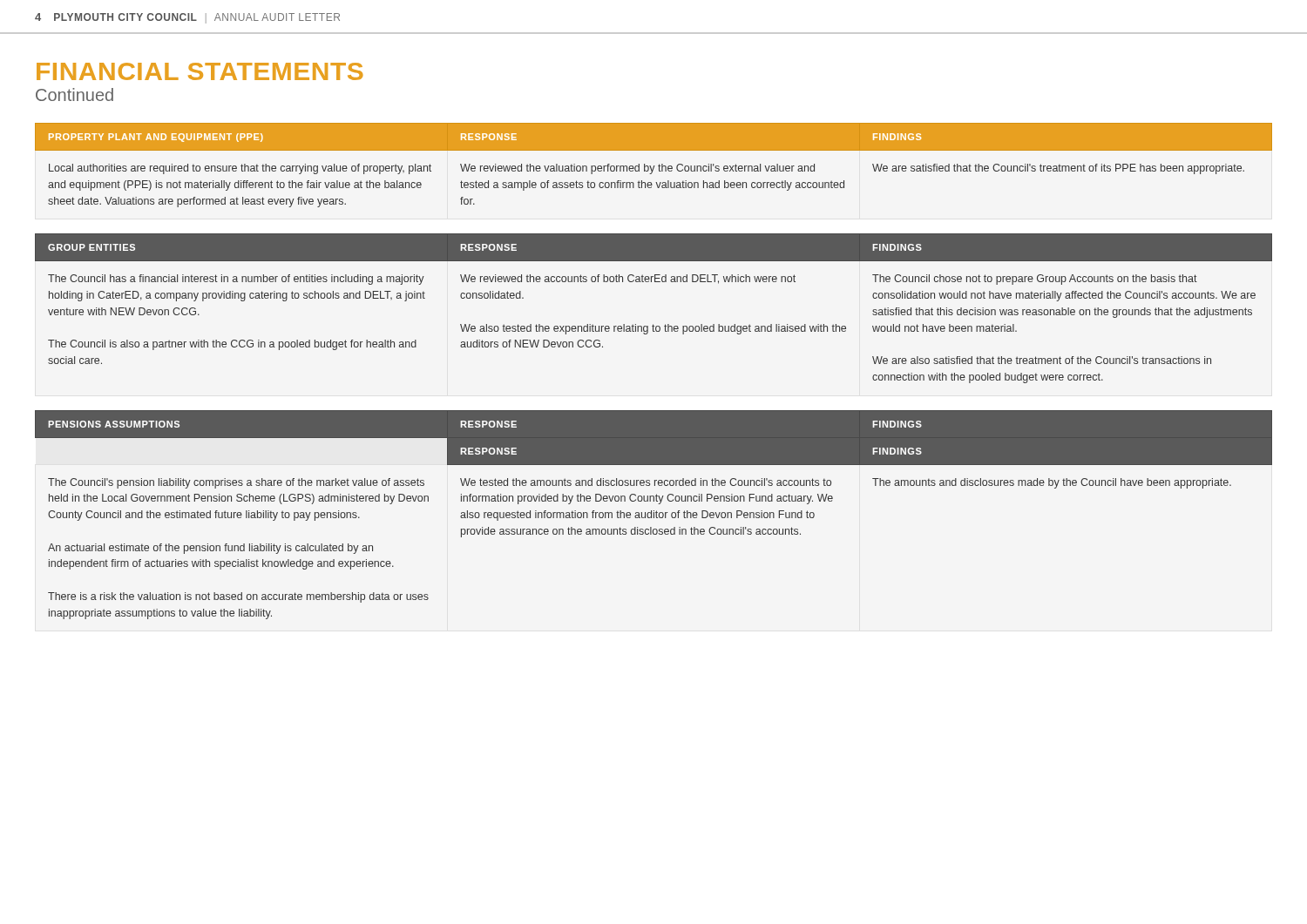Screen dimensions: 924x1307
Task: Point to "FINANCIAL STATEMENTS"
Action: click(200, 71)
